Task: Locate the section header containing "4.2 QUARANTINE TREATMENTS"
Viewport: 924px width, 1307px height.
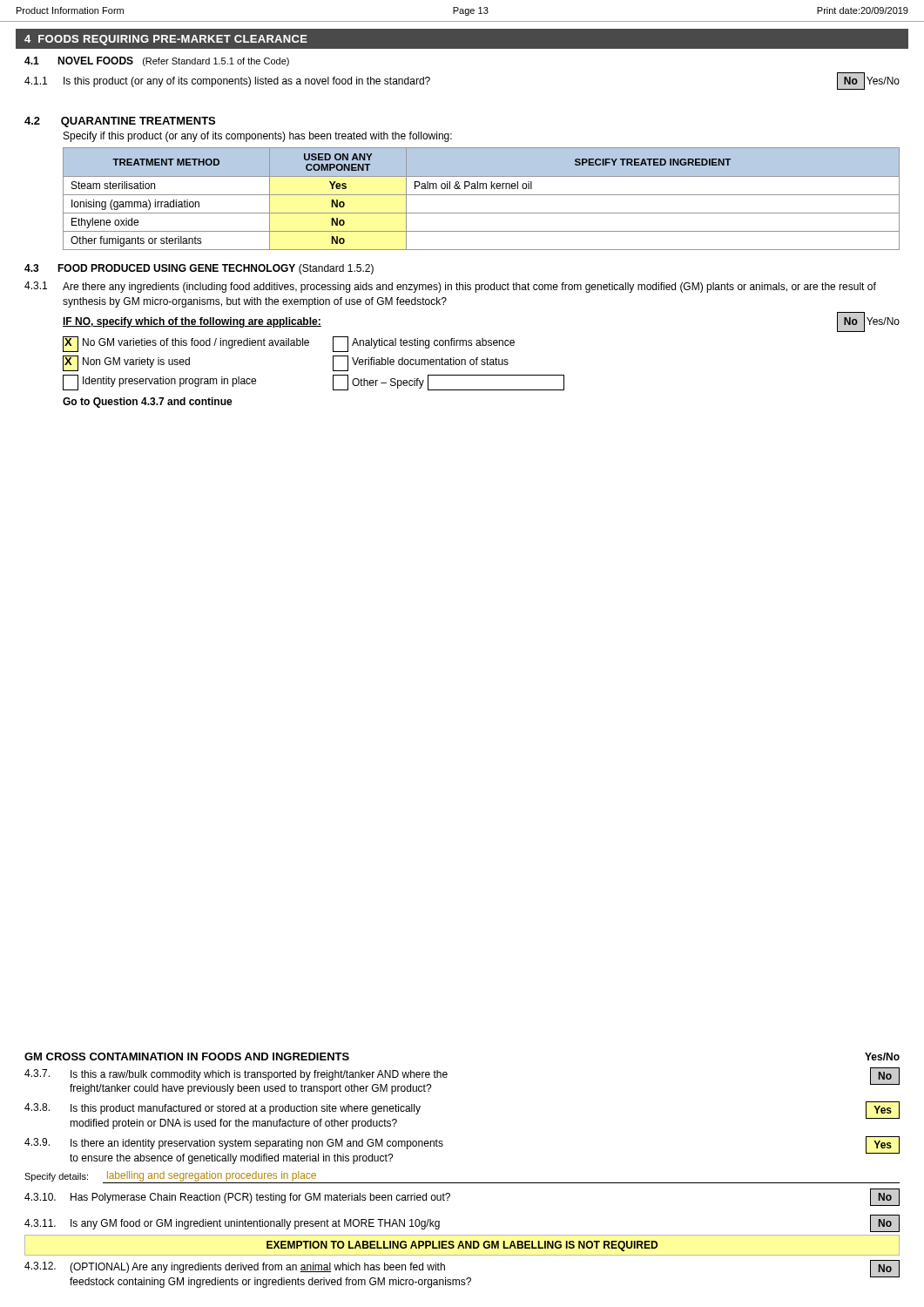Action: (x=120, y=121)
